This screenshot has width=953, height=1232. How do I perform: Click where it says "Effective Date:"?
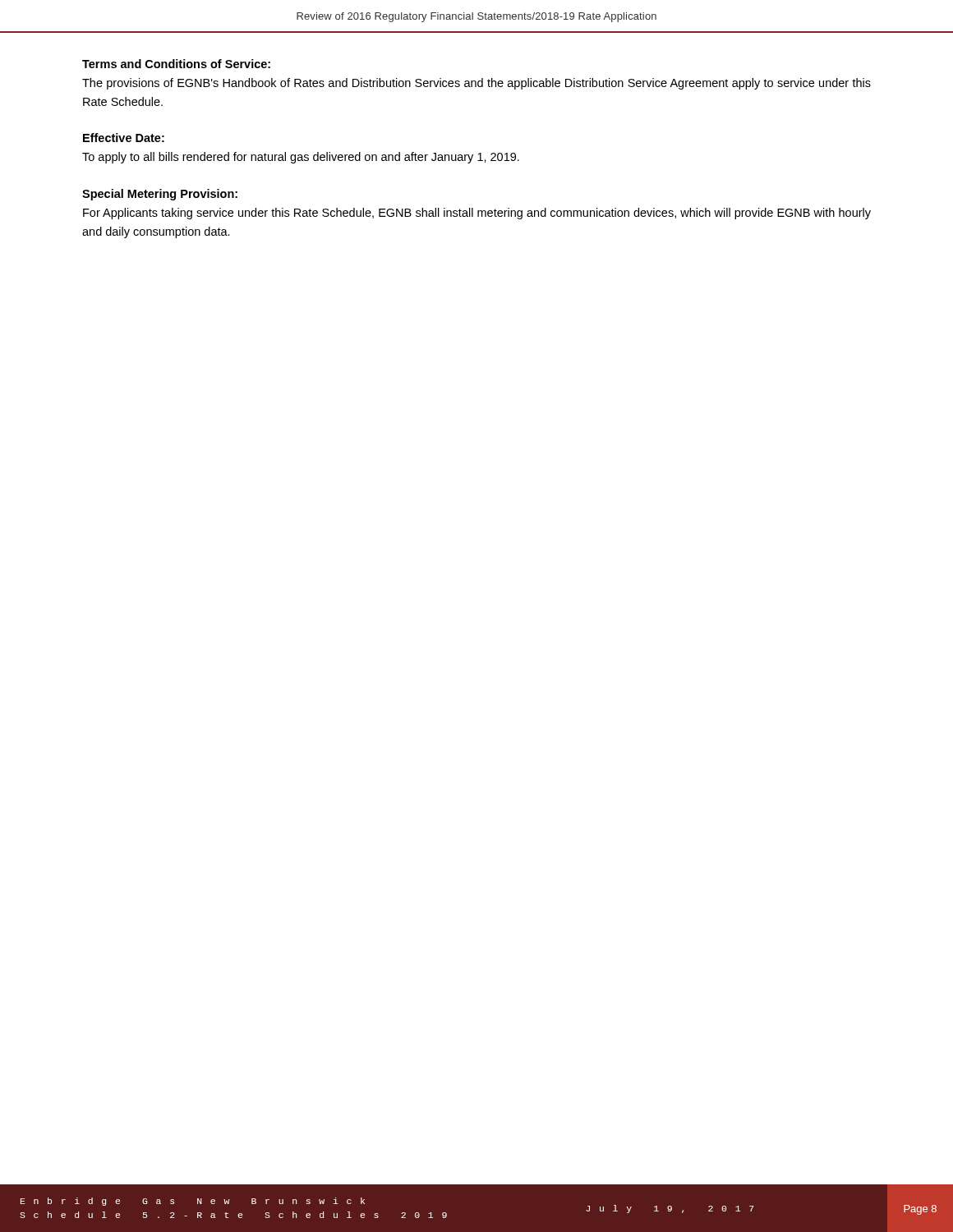click(x=124, y=138)
